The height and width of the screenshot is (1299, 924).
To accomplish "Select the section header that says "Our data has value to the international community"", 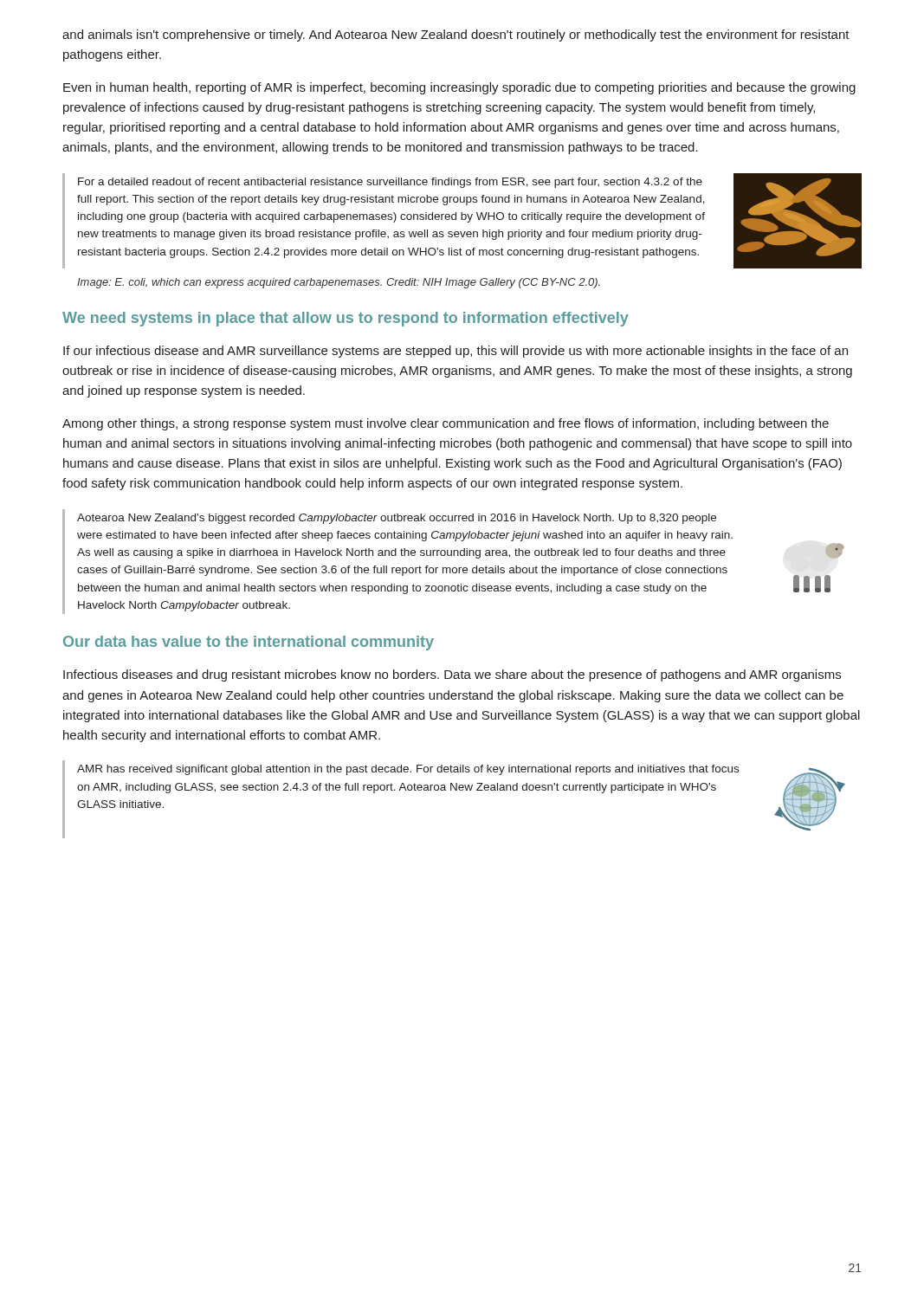I will click(248, 642).
